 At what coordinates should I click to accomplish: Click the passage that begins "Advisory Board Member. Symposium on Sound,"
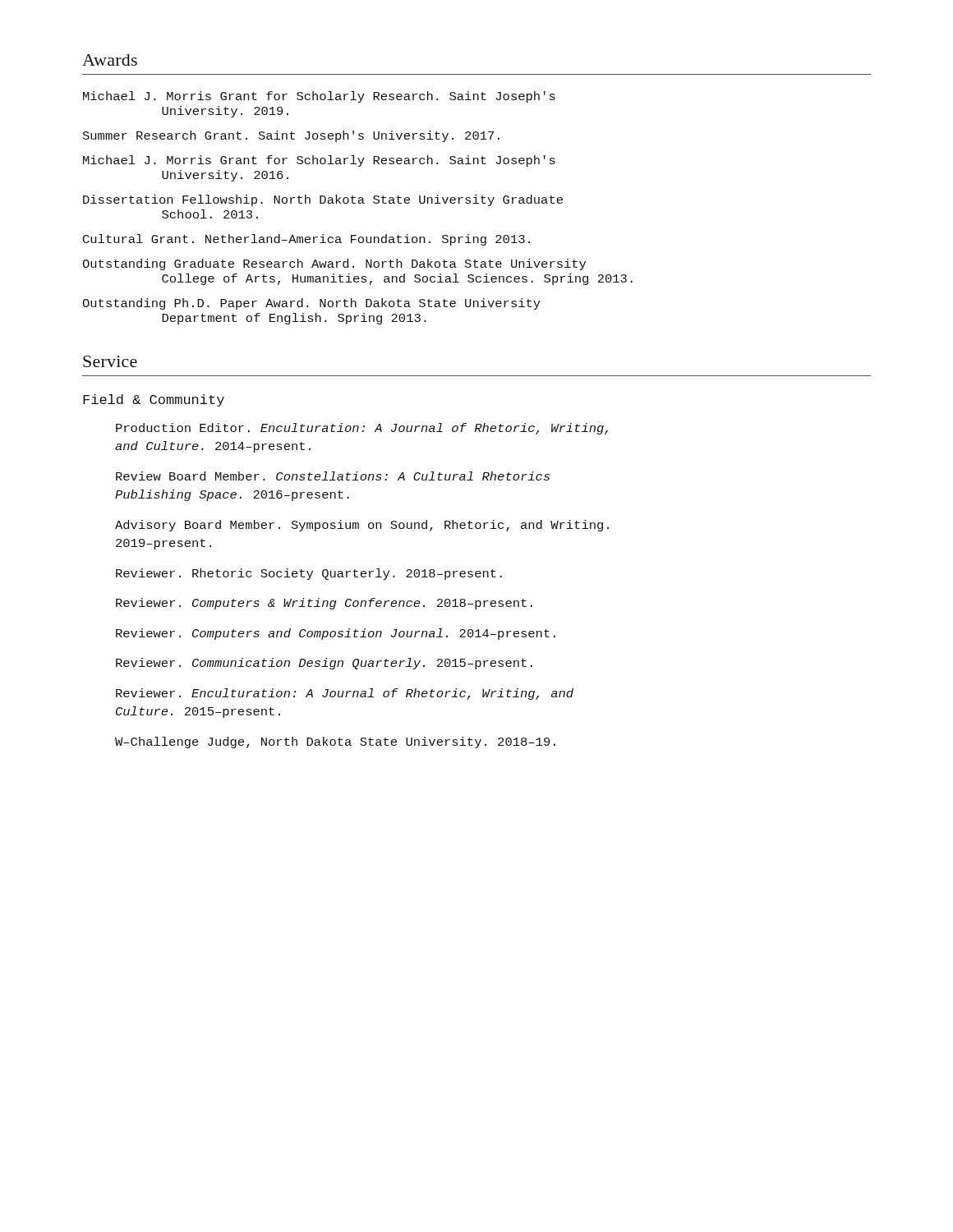(363, 535)
